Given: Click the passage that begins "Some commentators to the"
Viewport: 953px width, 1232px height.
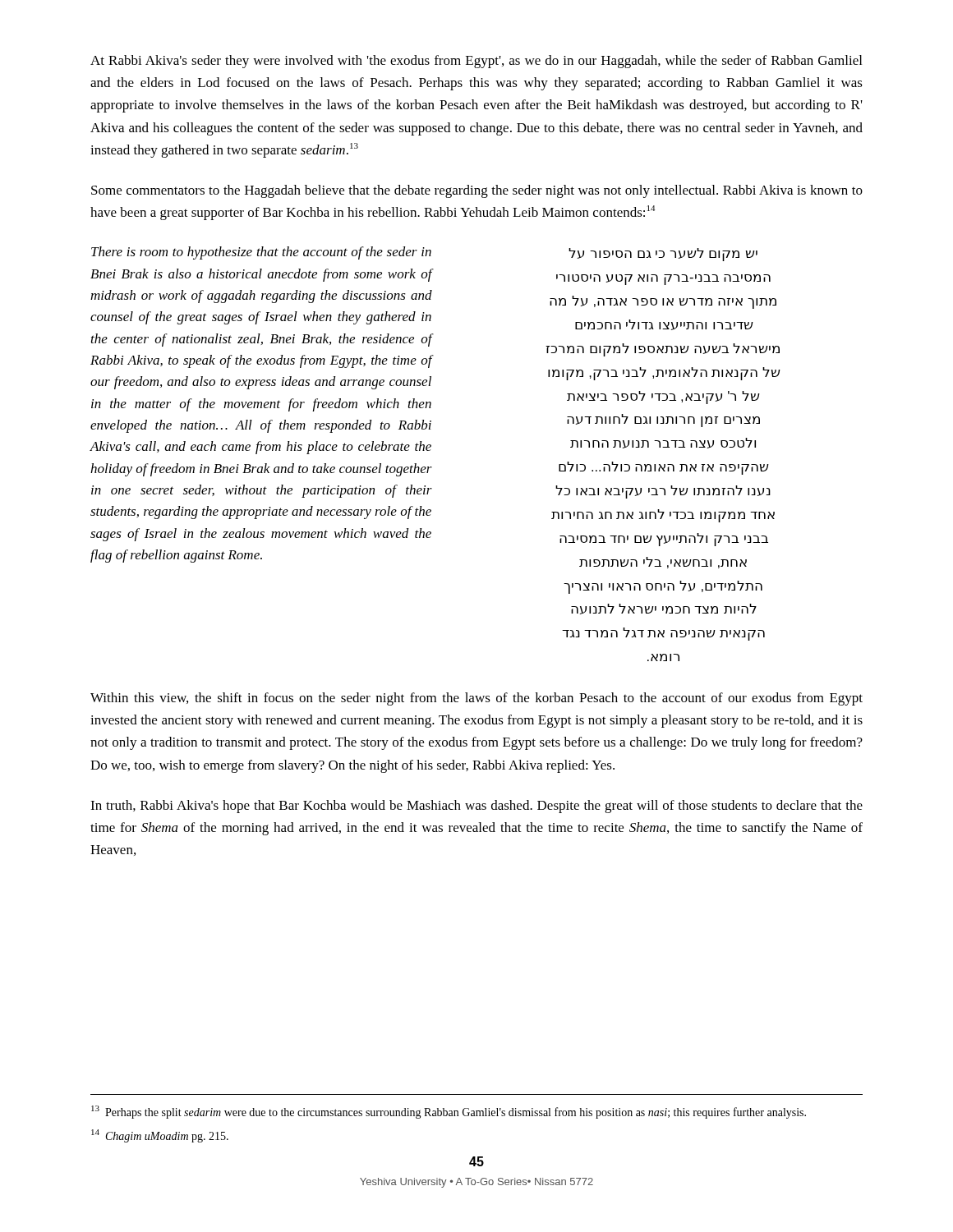Looking at the screenshot, I should [x=476, y=201].
